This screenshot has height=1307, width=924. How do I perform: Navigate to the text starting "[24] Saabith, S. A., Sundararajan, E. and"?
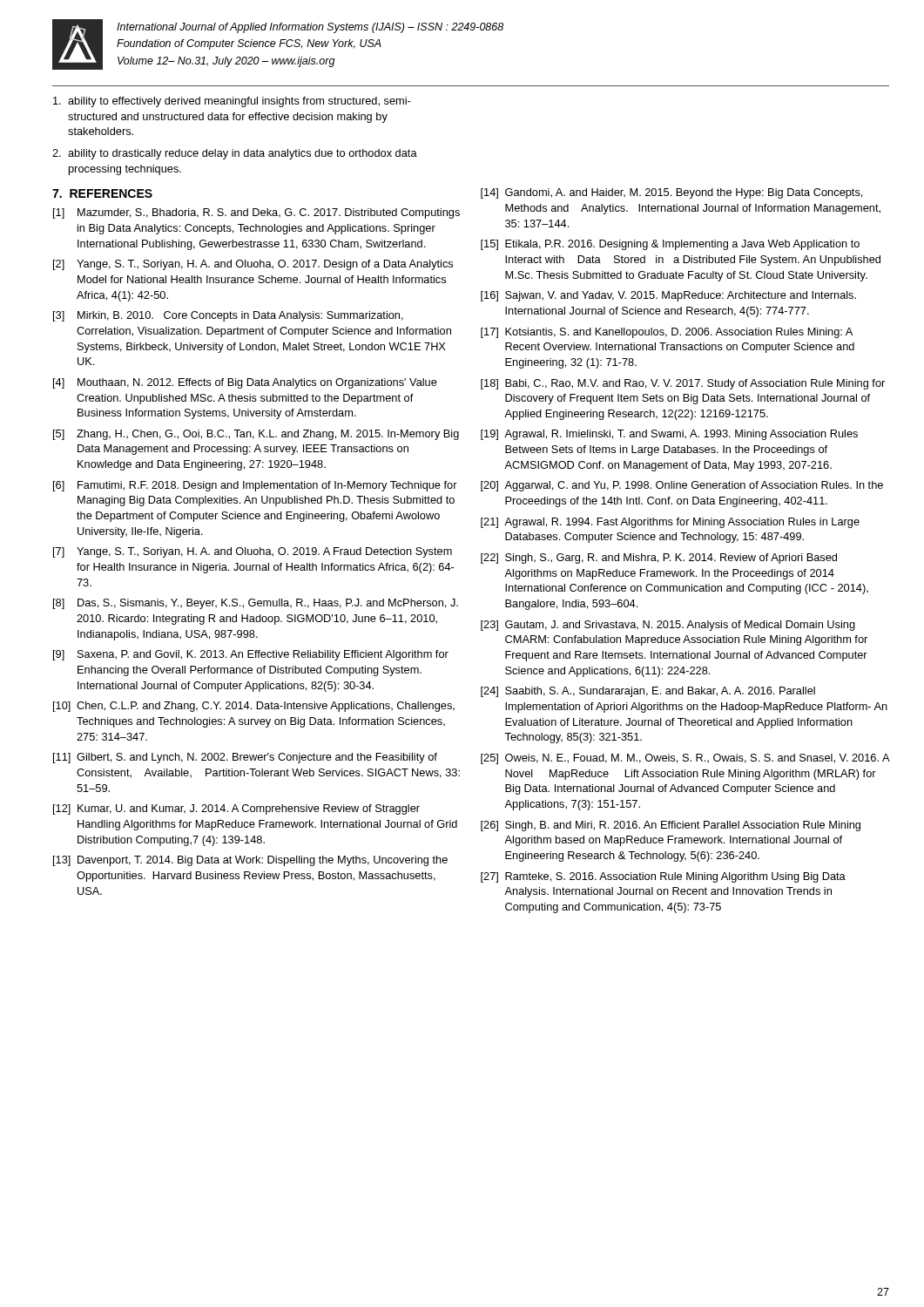[685, 714]
